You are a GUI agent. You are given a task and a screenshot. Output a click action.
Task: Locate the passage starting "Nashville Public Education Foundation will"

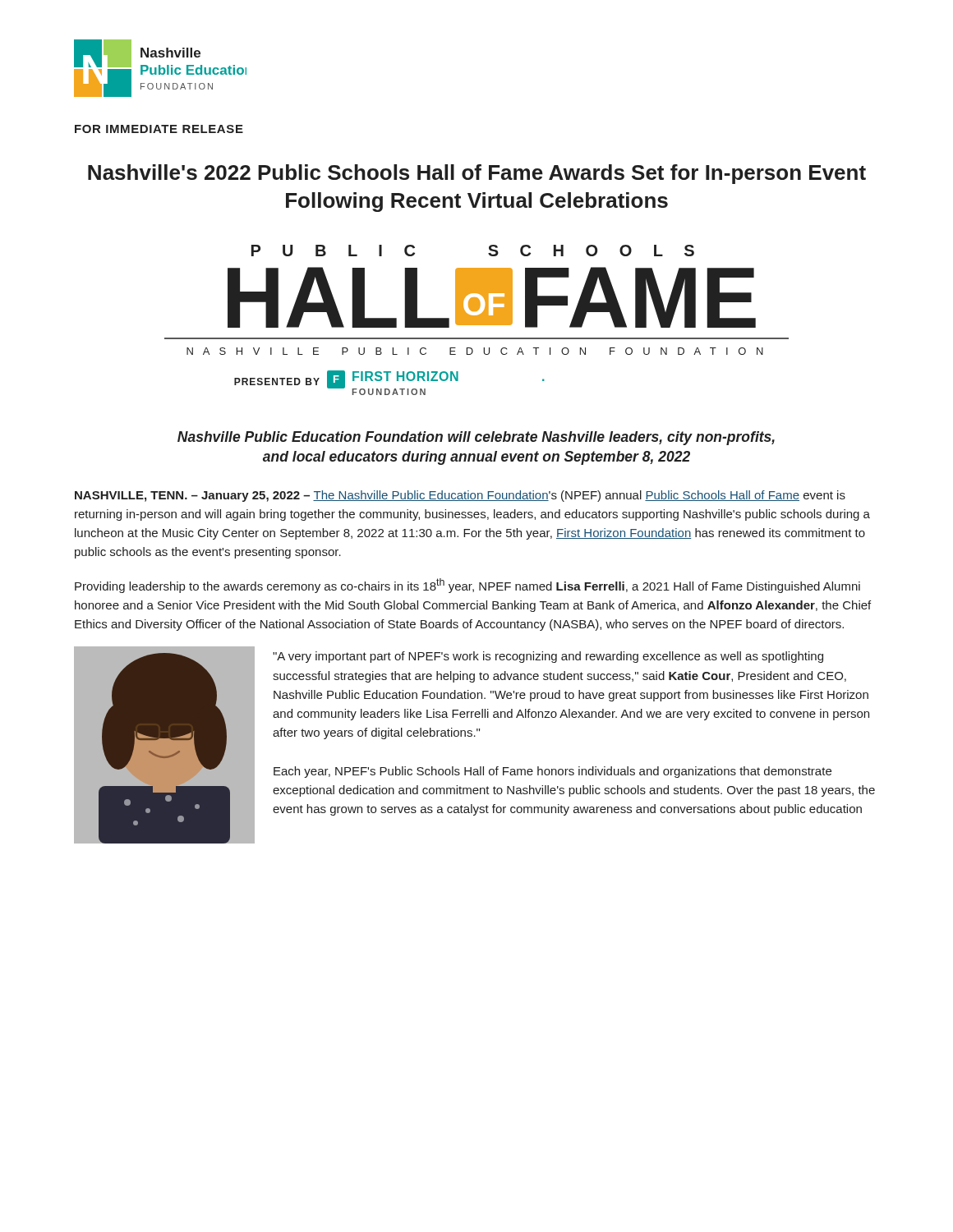click(476, 447)
